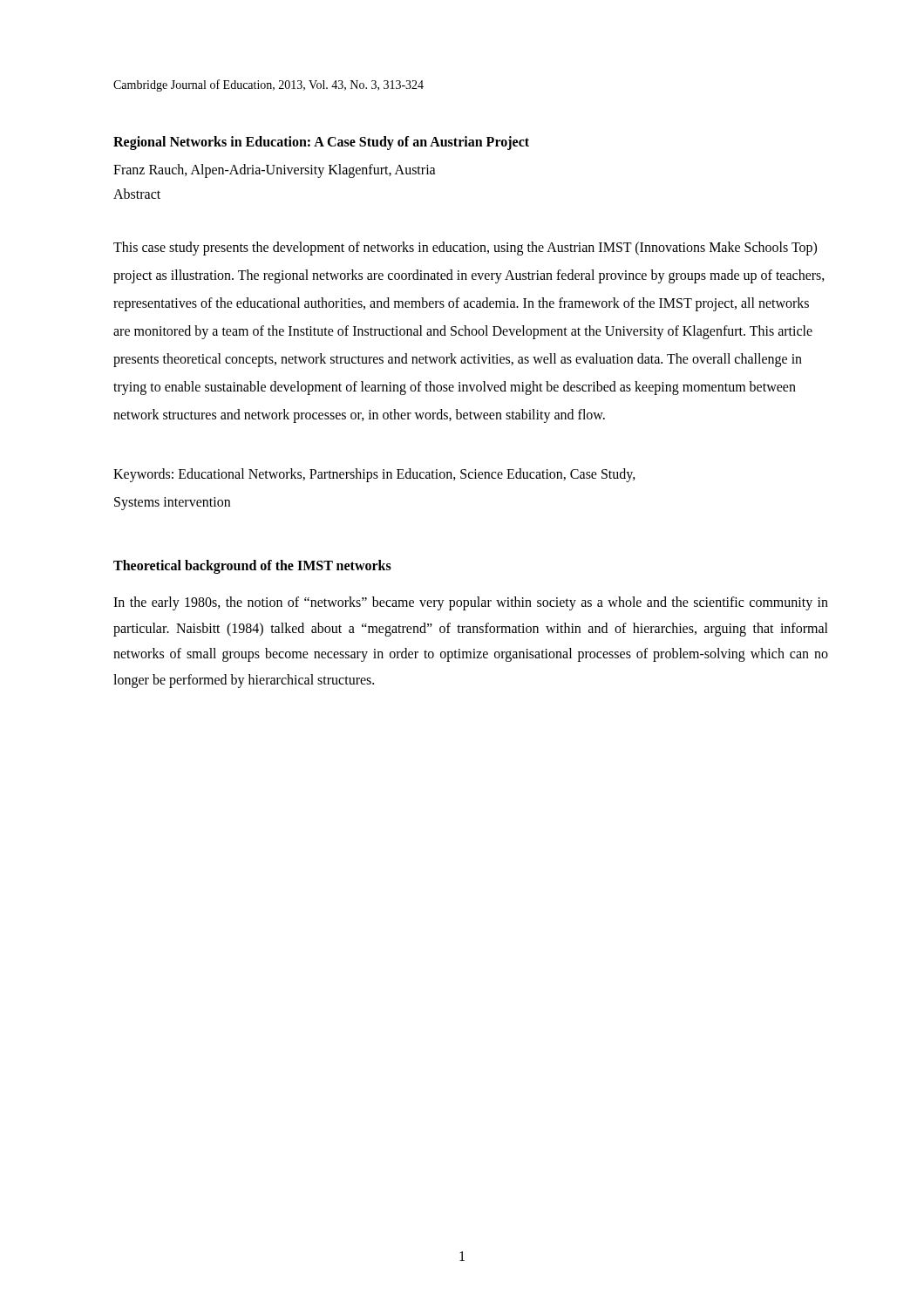This screenshot has width=924, height=1308.
Task: Where is the section header that starts "Theoretical background of the IMST"?
Action: (x=252, y=566)
